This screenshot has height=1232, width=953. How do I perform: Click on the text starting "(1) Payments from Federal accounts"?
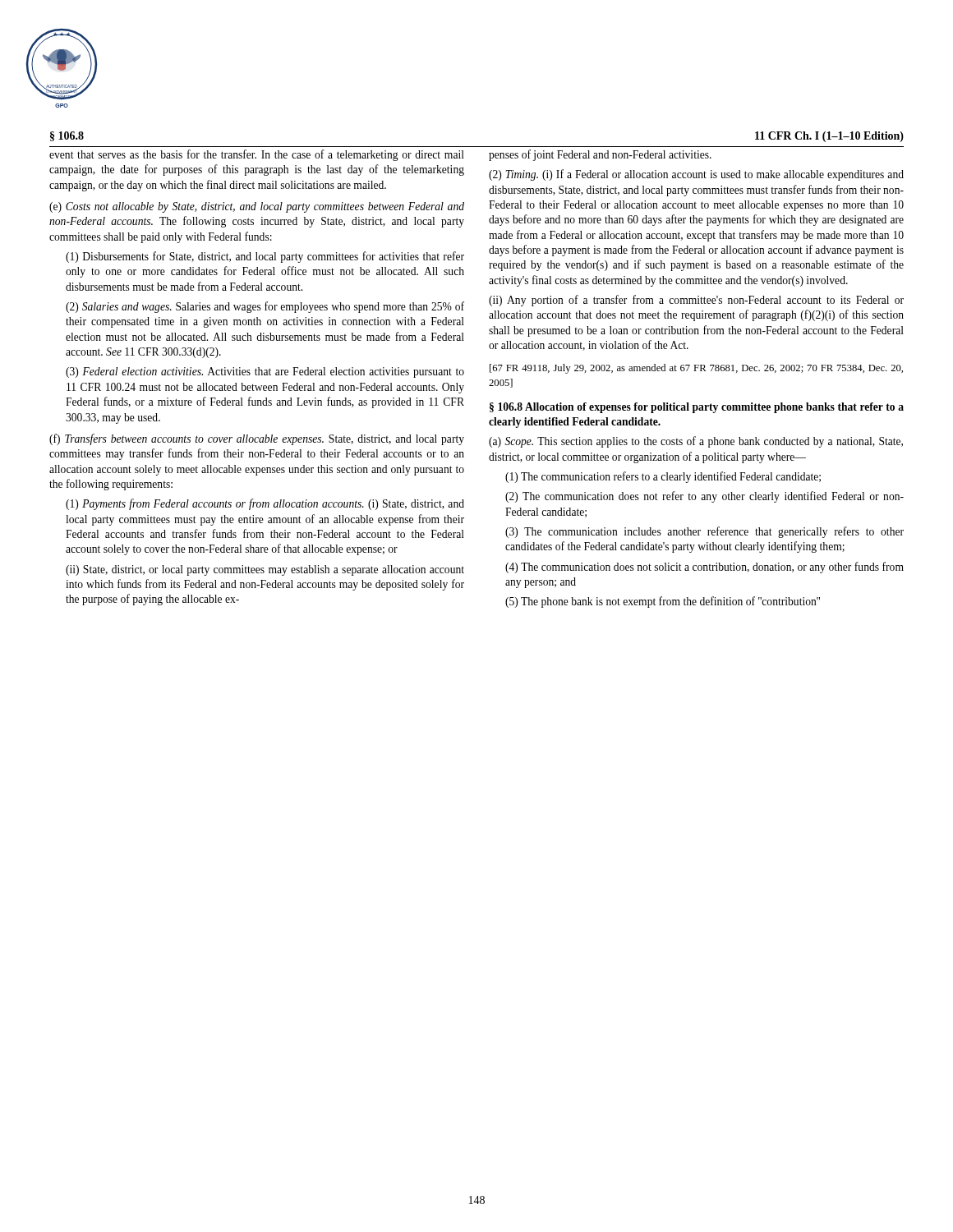(265, 527)
